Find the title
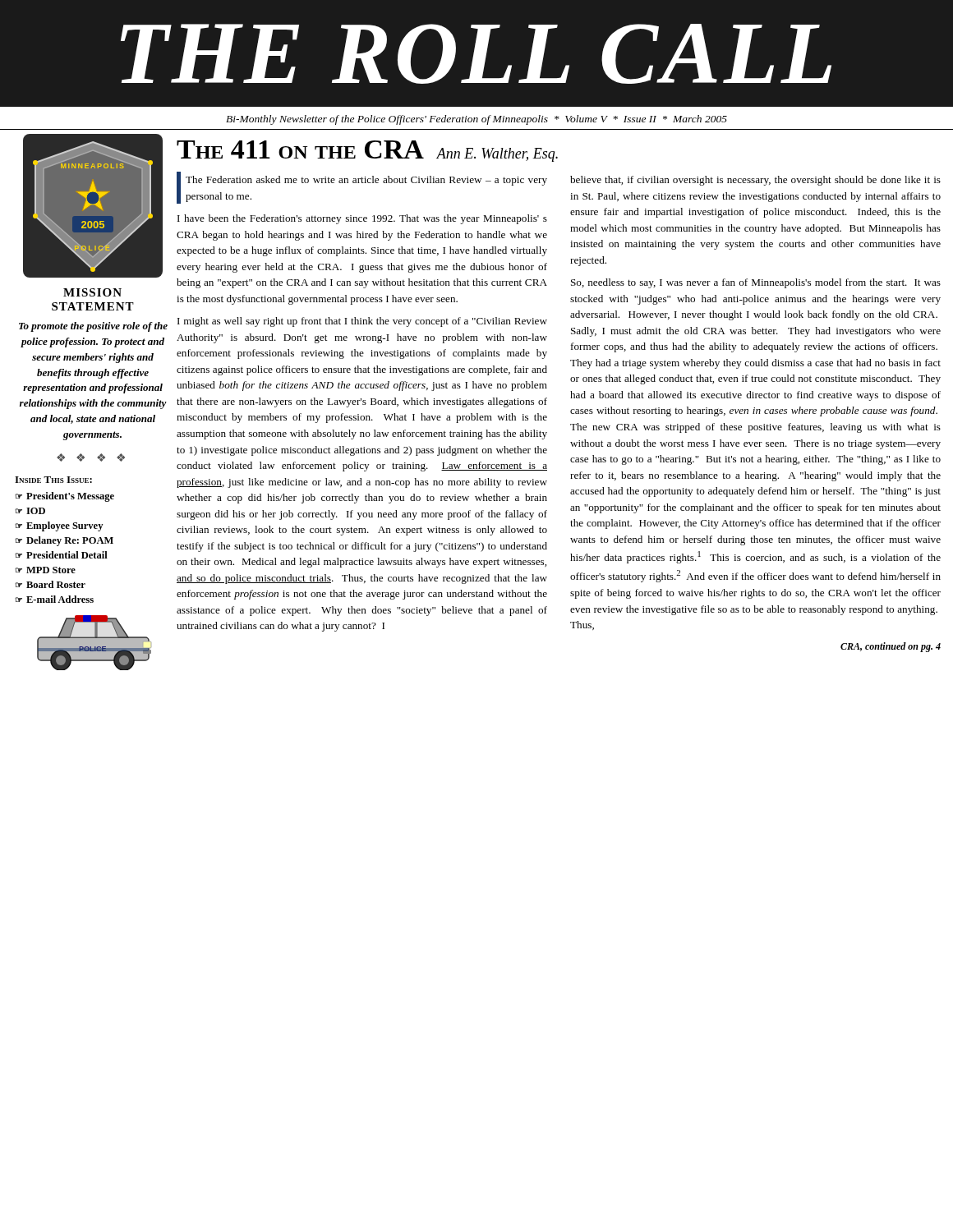953x1232 pixels. (476, 53)
